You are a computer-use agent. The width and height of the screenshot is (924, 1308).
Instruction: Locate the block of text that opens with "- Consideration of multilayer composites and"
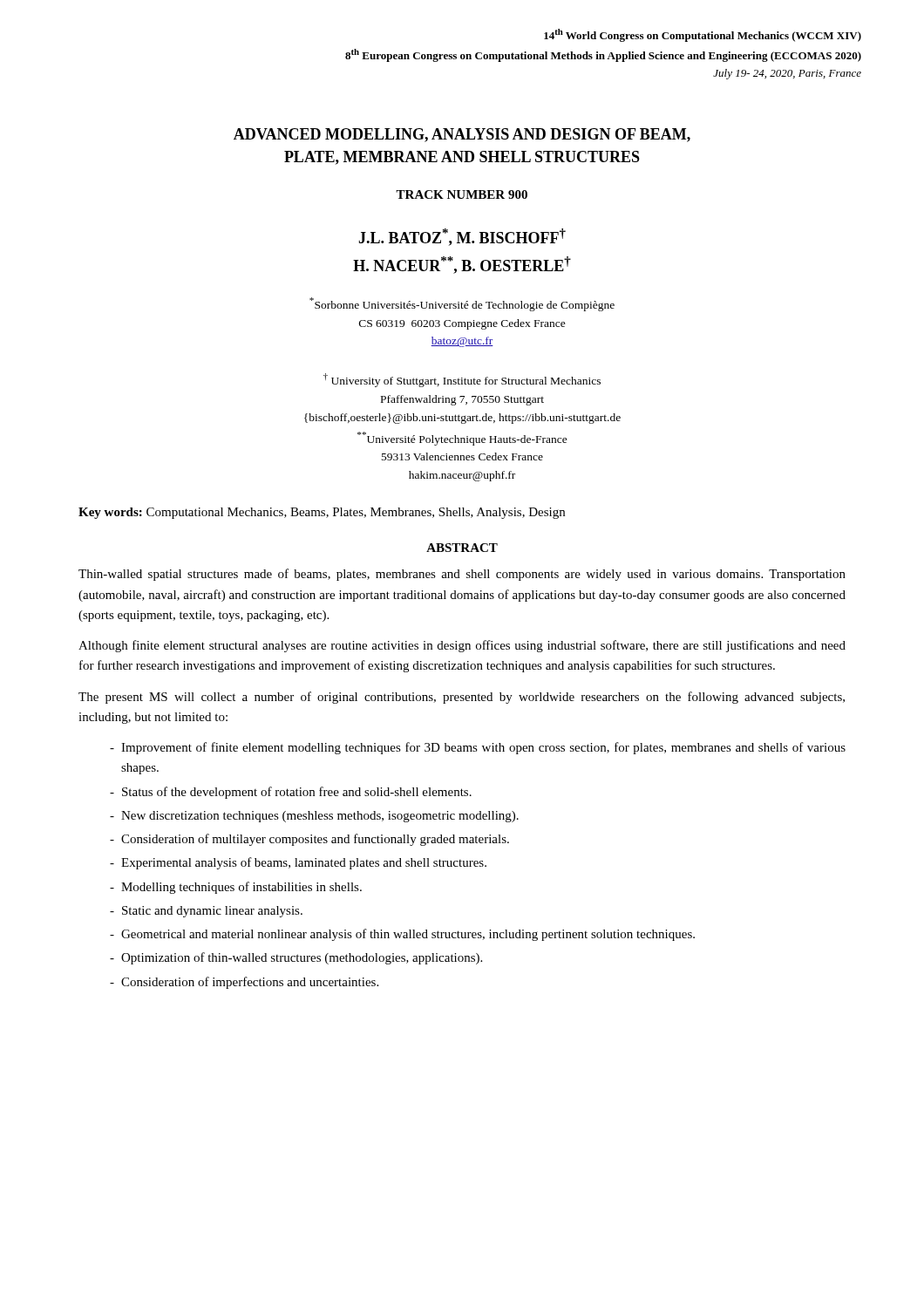[478, 840]
